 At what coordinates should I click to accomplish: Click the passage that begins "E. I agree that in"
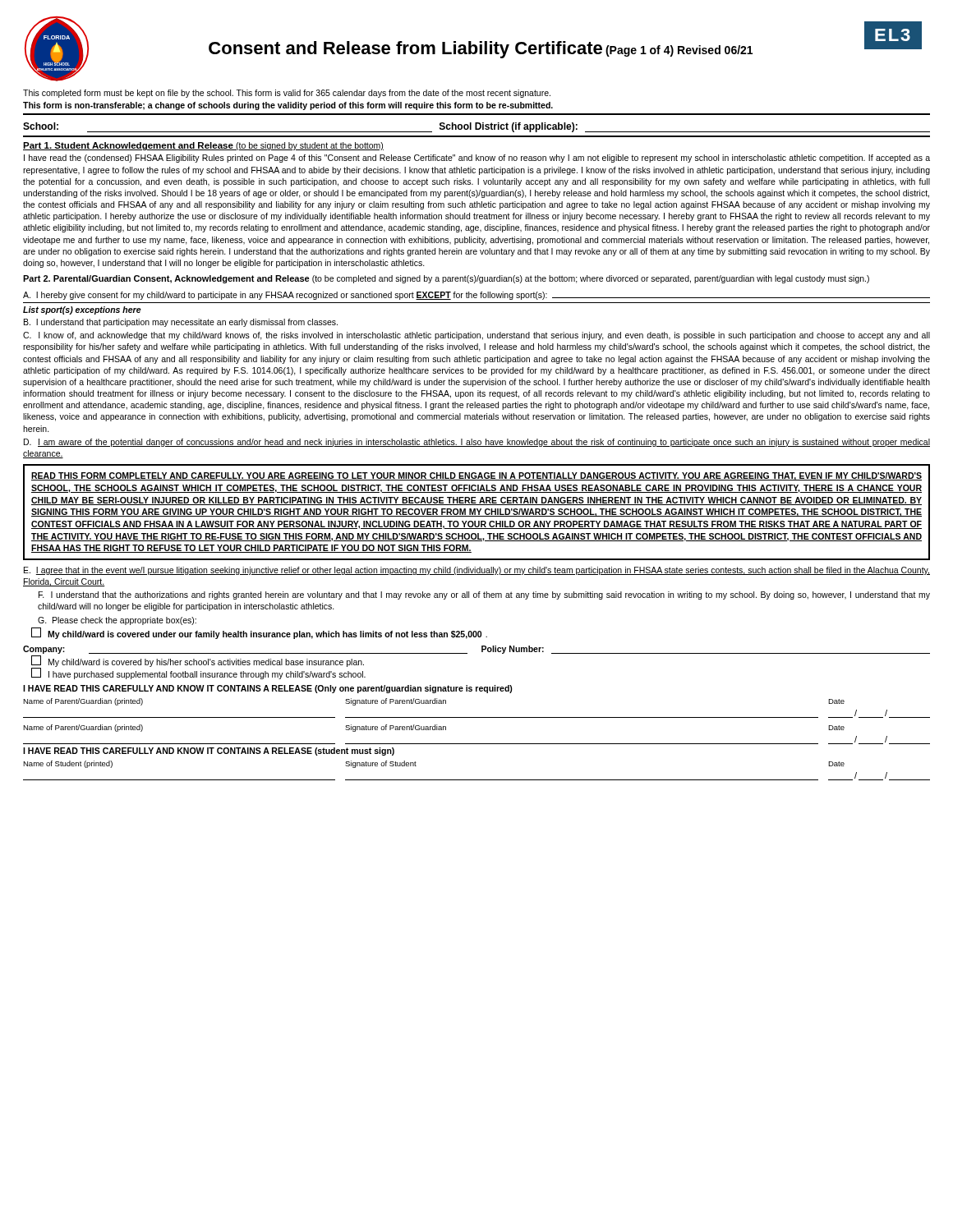click(x=476, y=576)
